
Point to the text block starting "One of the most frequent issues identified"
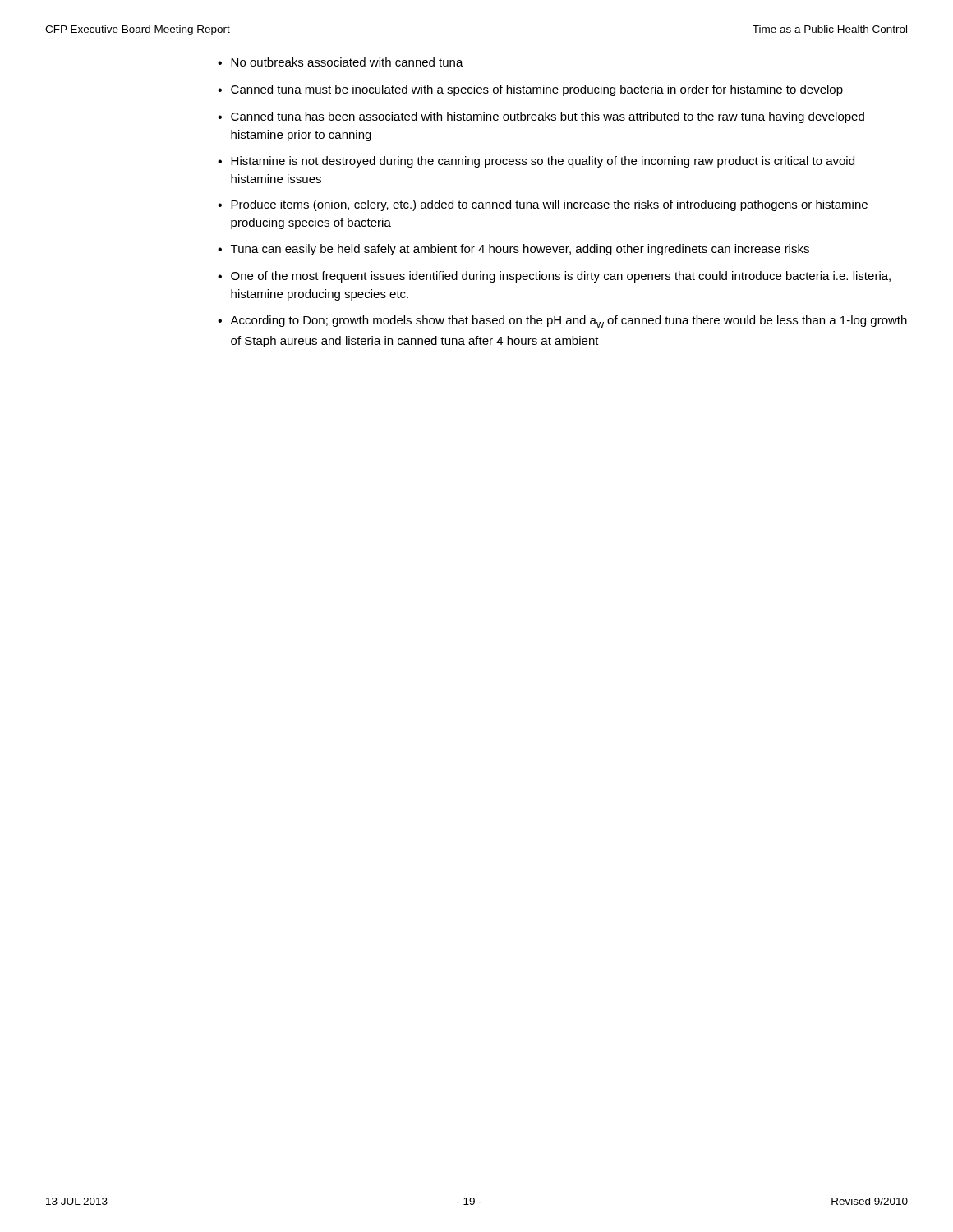click(569, 285)
